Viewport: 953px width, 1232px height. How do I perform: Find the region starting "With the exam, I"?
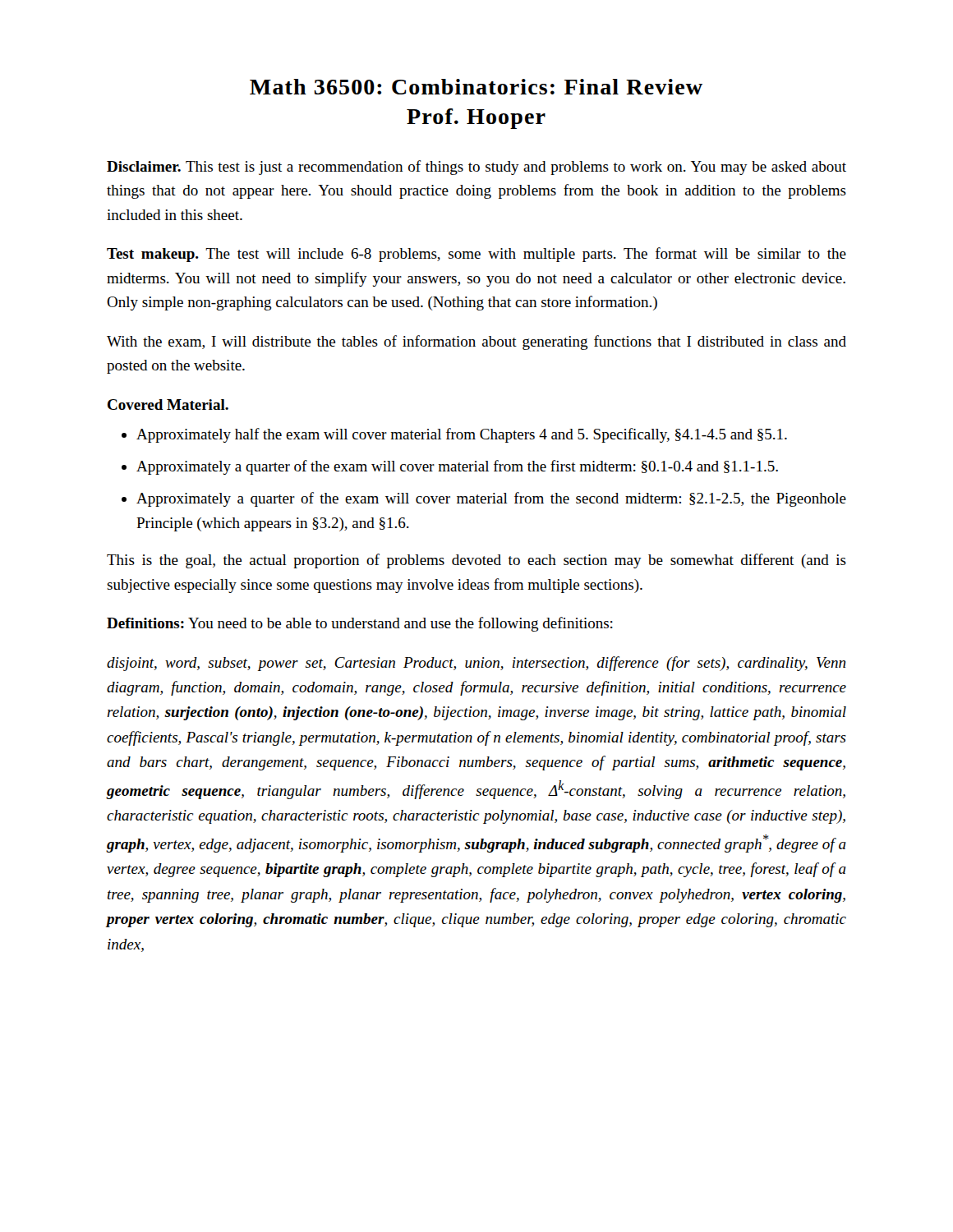476,353
